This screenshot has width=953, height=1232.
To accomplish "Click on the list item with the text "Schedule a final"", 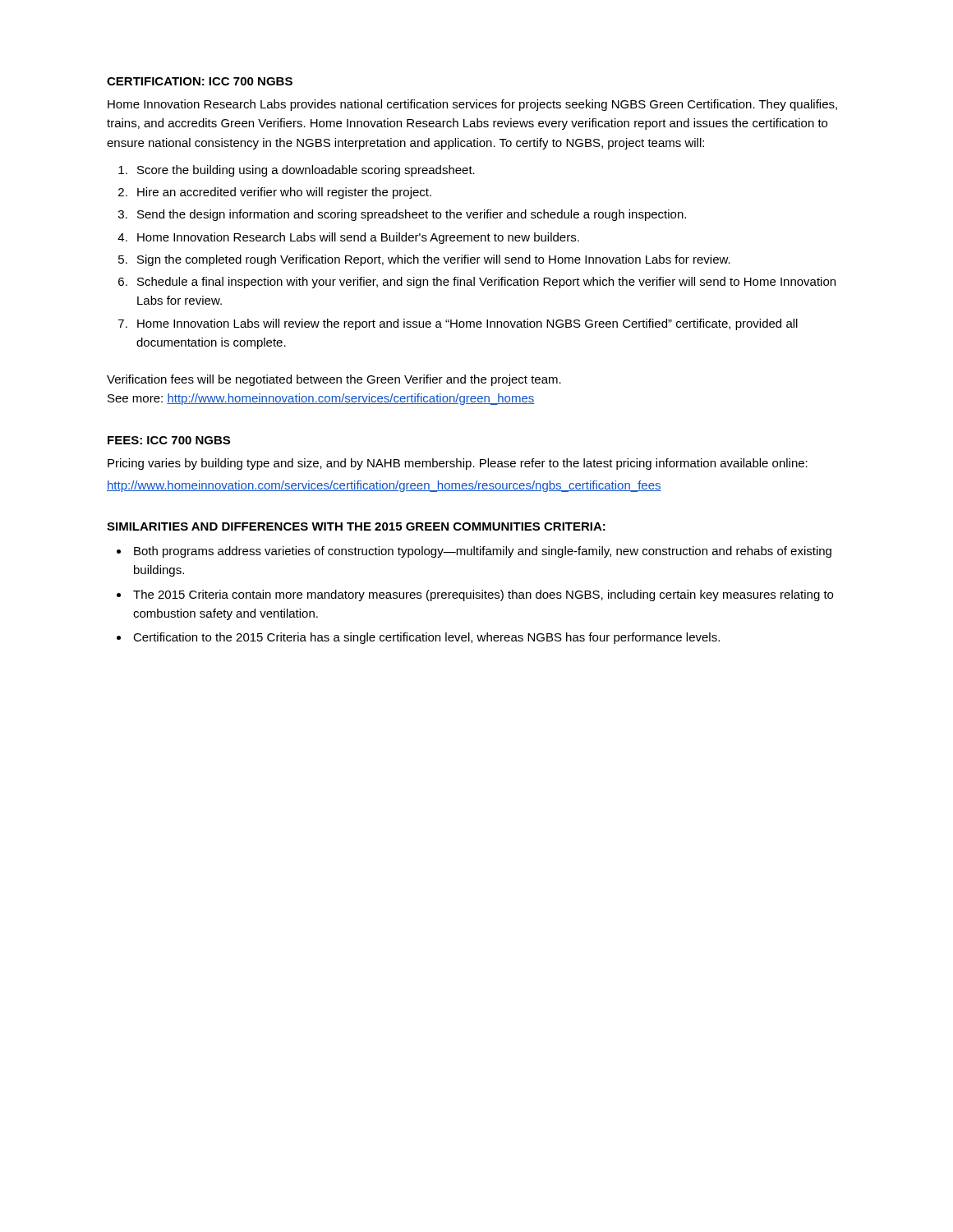I will pos(489,291).
